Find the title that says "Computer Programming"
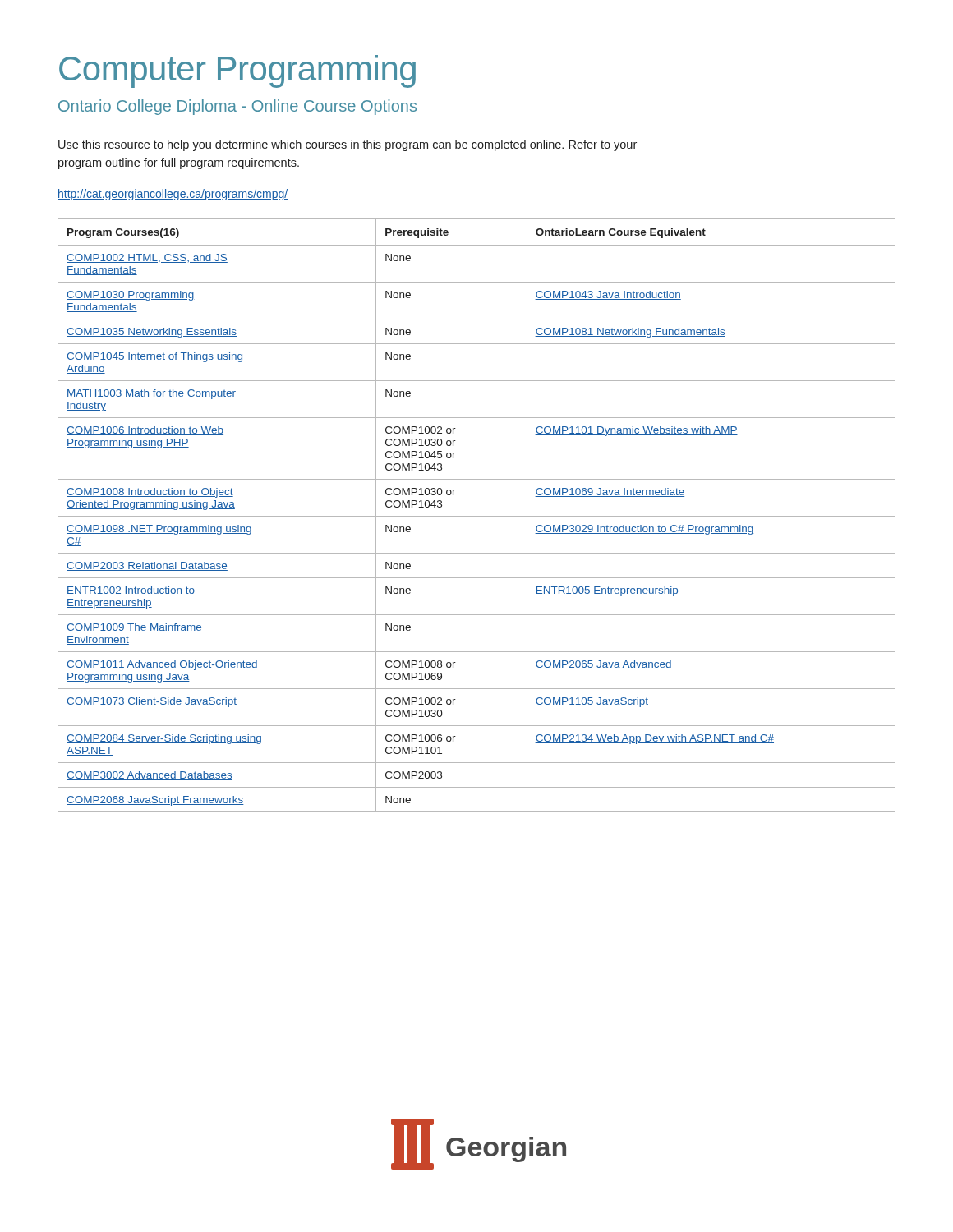953x1232 pixels. click(x=237, y=71)
